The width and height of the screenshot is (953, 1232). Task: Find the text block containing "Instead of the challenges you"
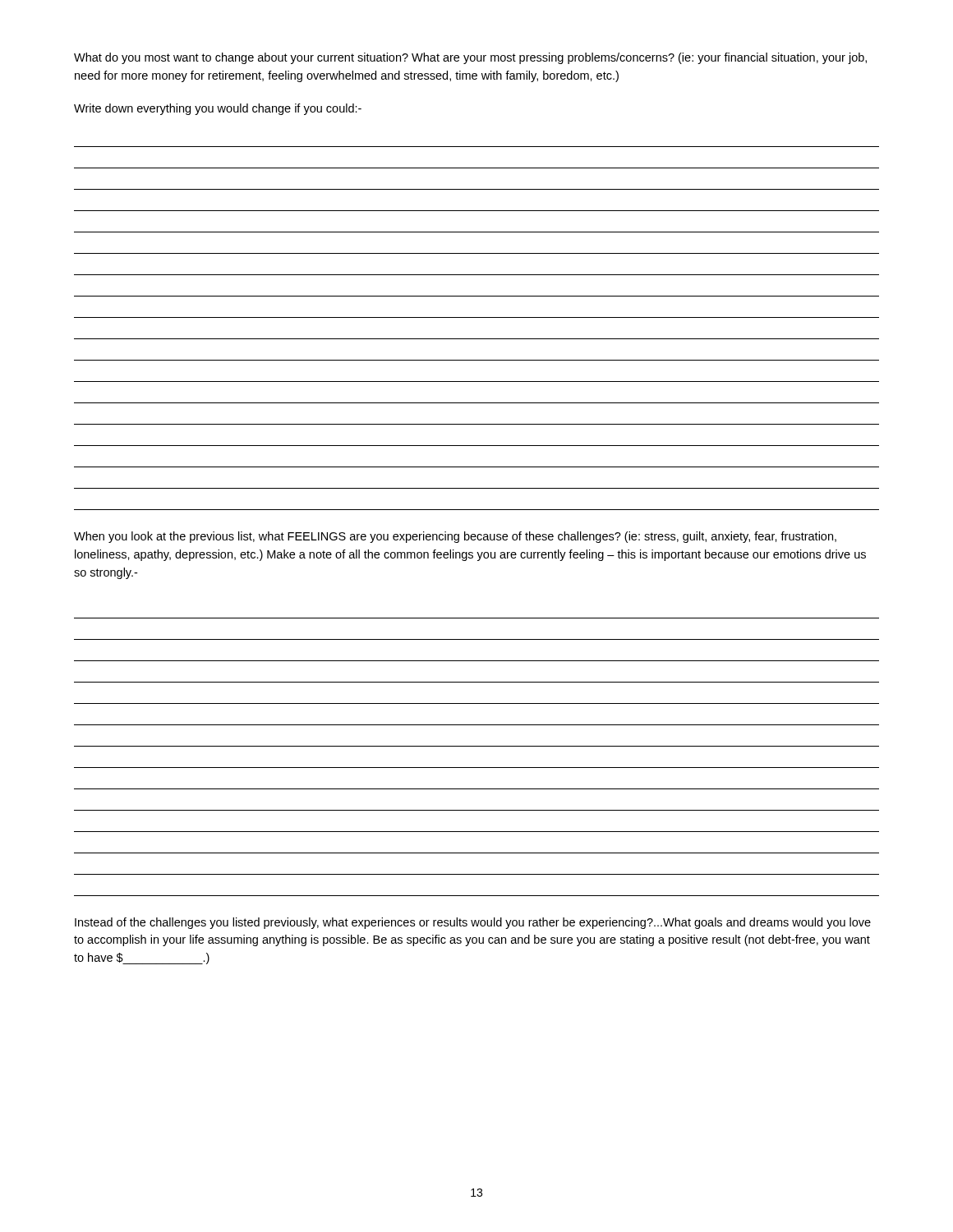tap(472, 940)
